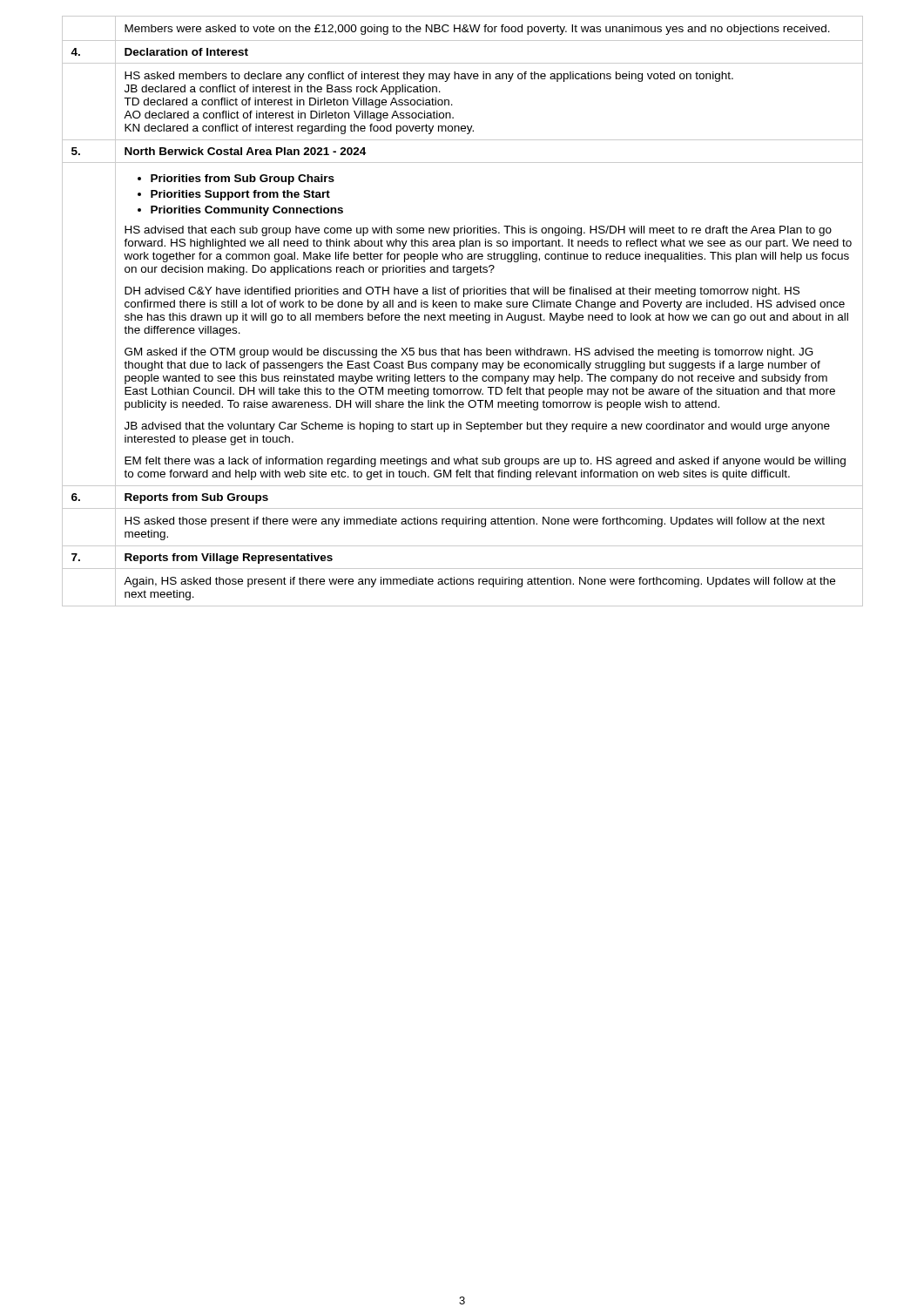
Task: Click on the text block starting "Priorities from Sub Group Chairs"
Action: point(243,179)
